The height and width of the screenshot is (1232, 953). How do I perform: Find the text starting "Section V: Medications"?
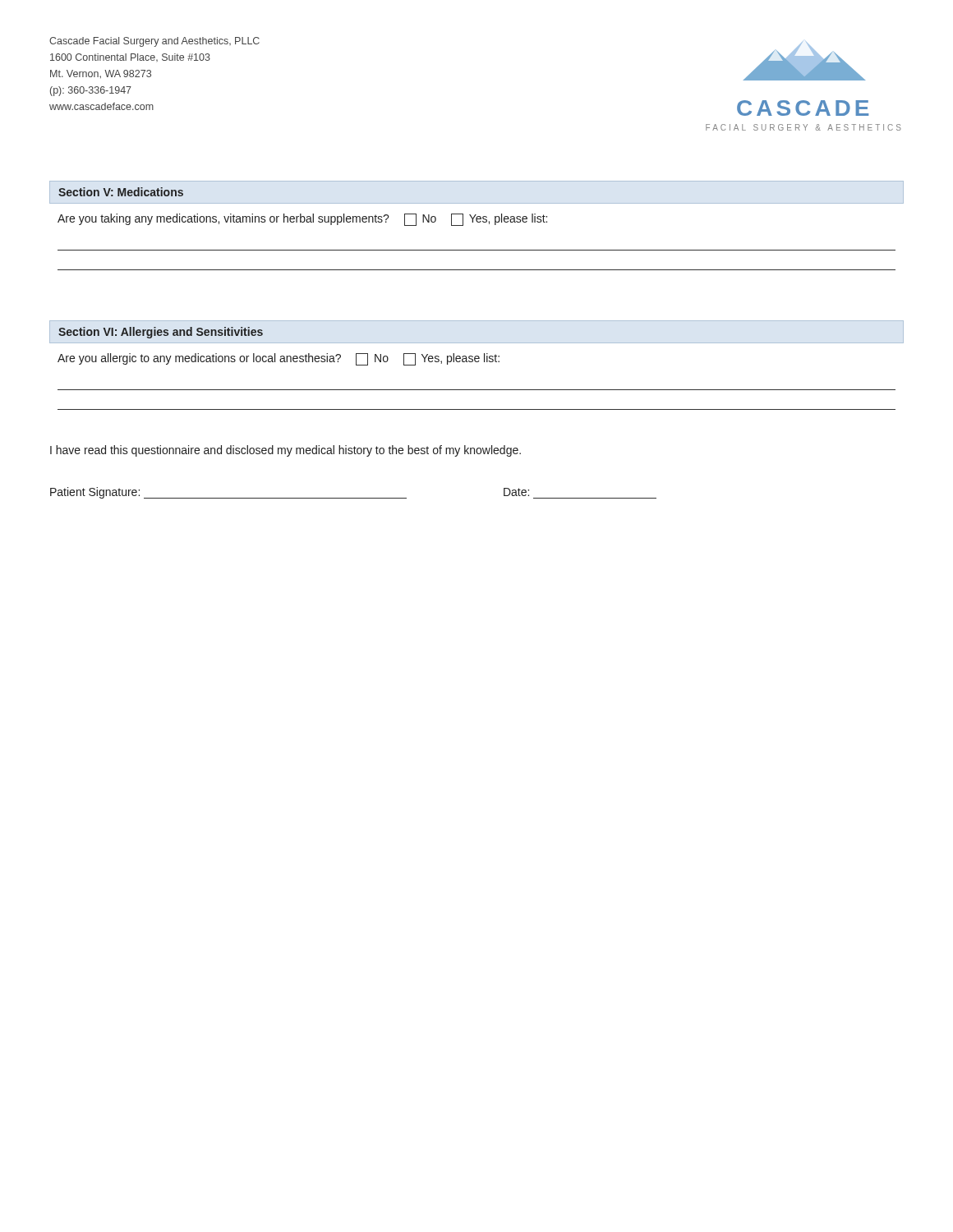(x=121, y=192)
